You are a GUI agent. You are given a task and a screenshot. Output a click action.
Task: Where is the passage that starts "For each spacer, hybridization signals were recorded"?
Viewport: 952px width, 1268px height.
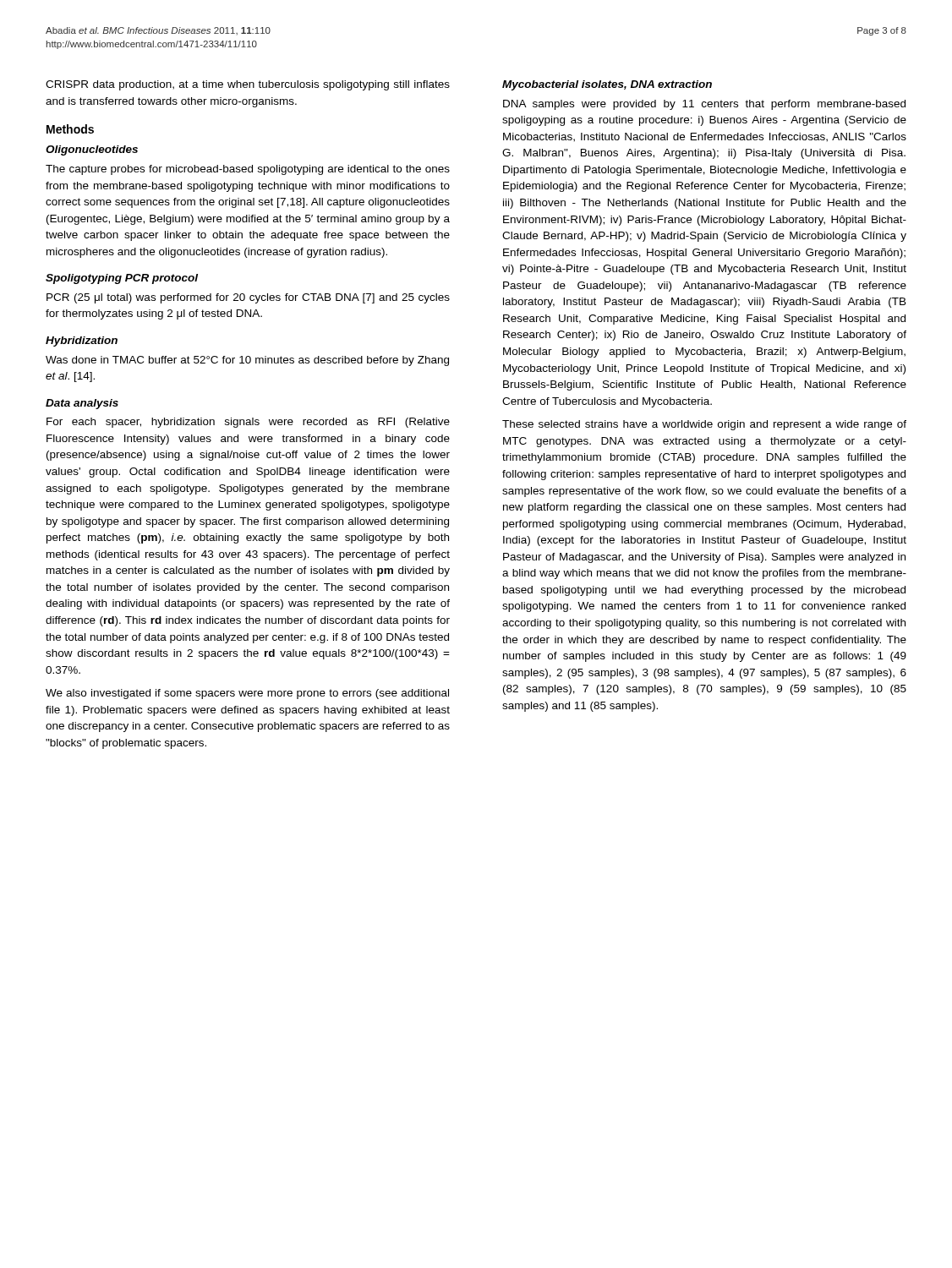tap(248, 582)
